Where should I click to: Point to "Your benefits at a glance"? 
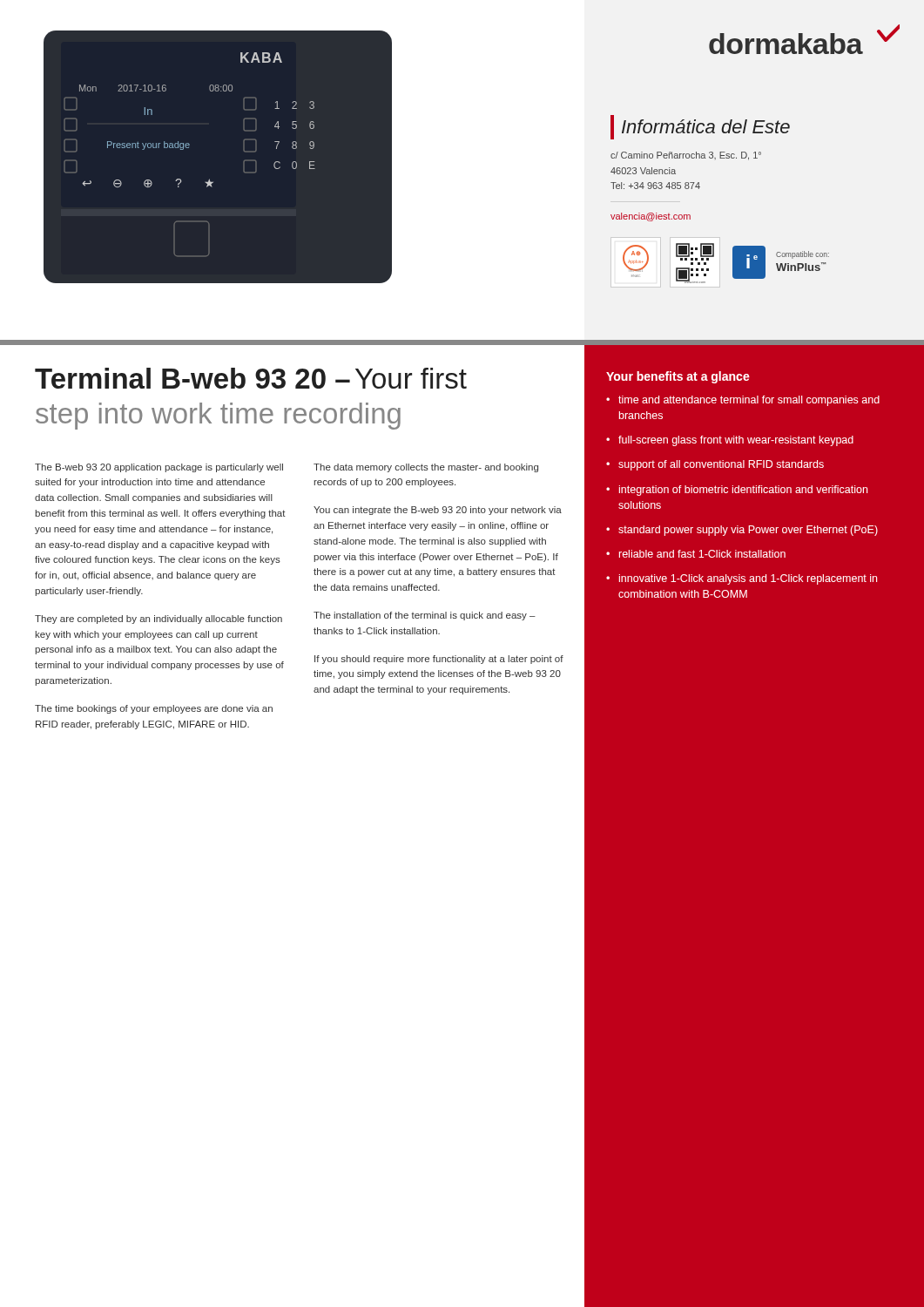tap(678, 376)
